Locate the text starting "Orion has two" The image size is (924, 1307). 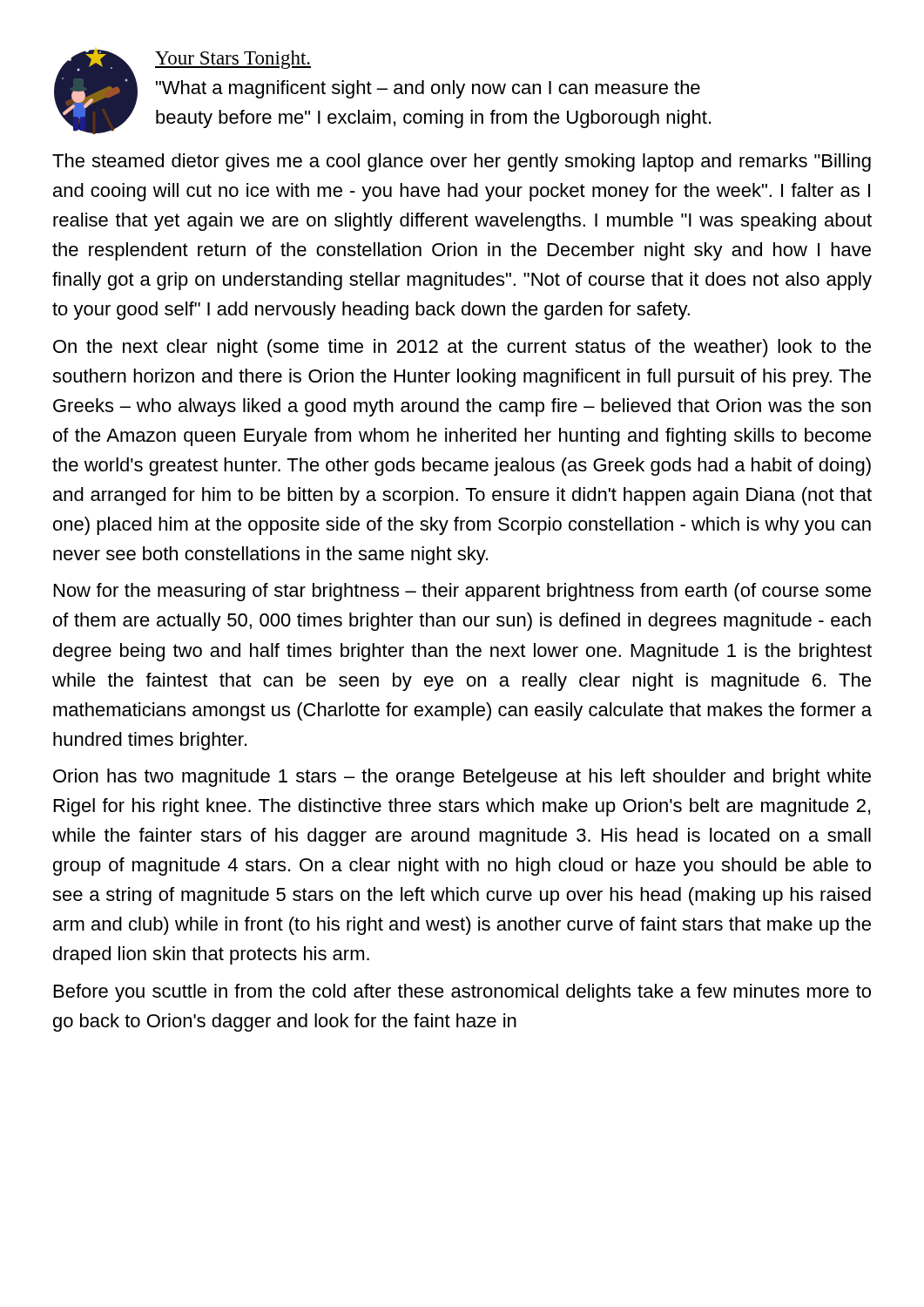tap(462, 865)
